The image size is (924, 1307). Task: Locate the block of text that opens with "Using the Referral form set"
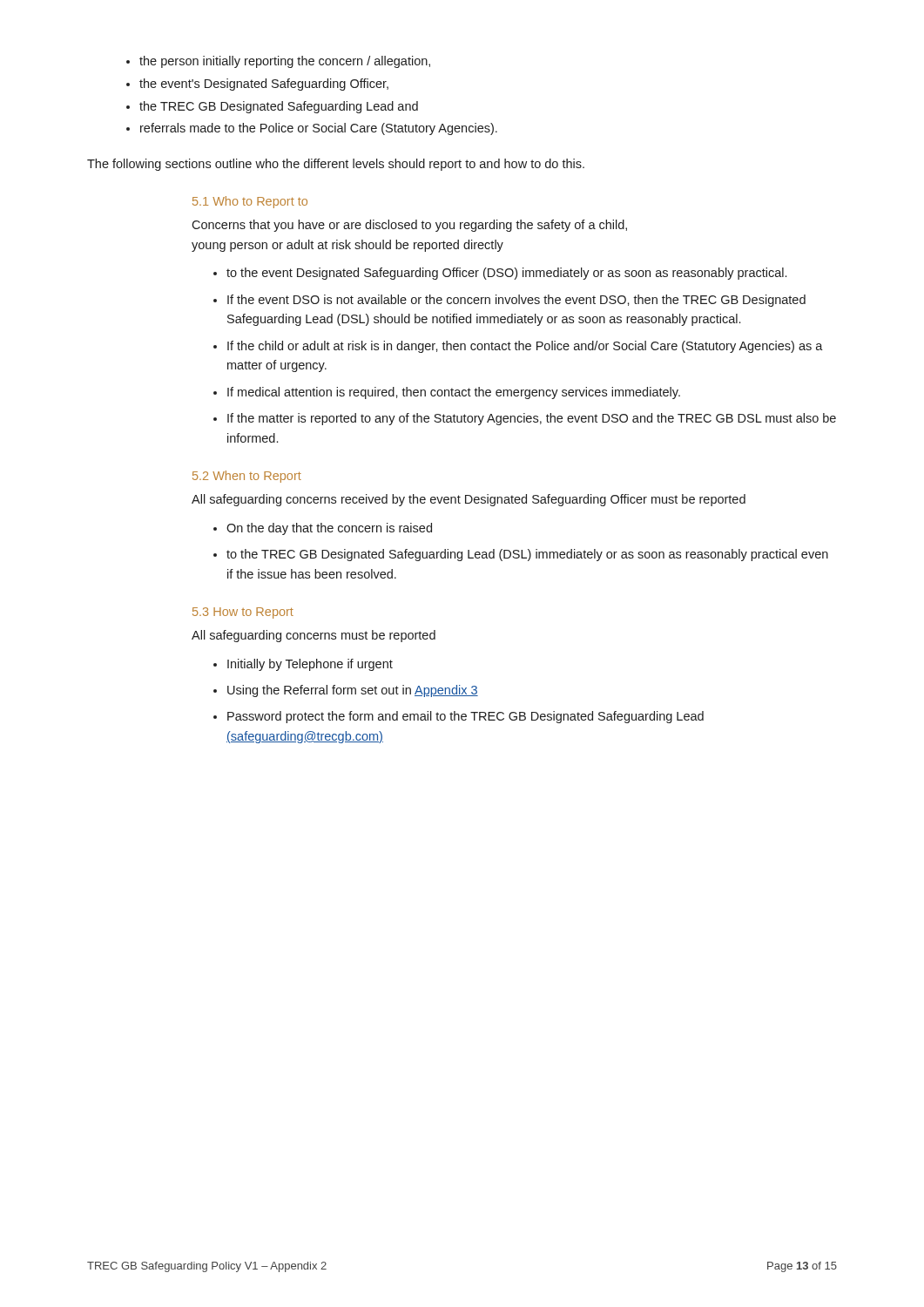pos(353,691)
